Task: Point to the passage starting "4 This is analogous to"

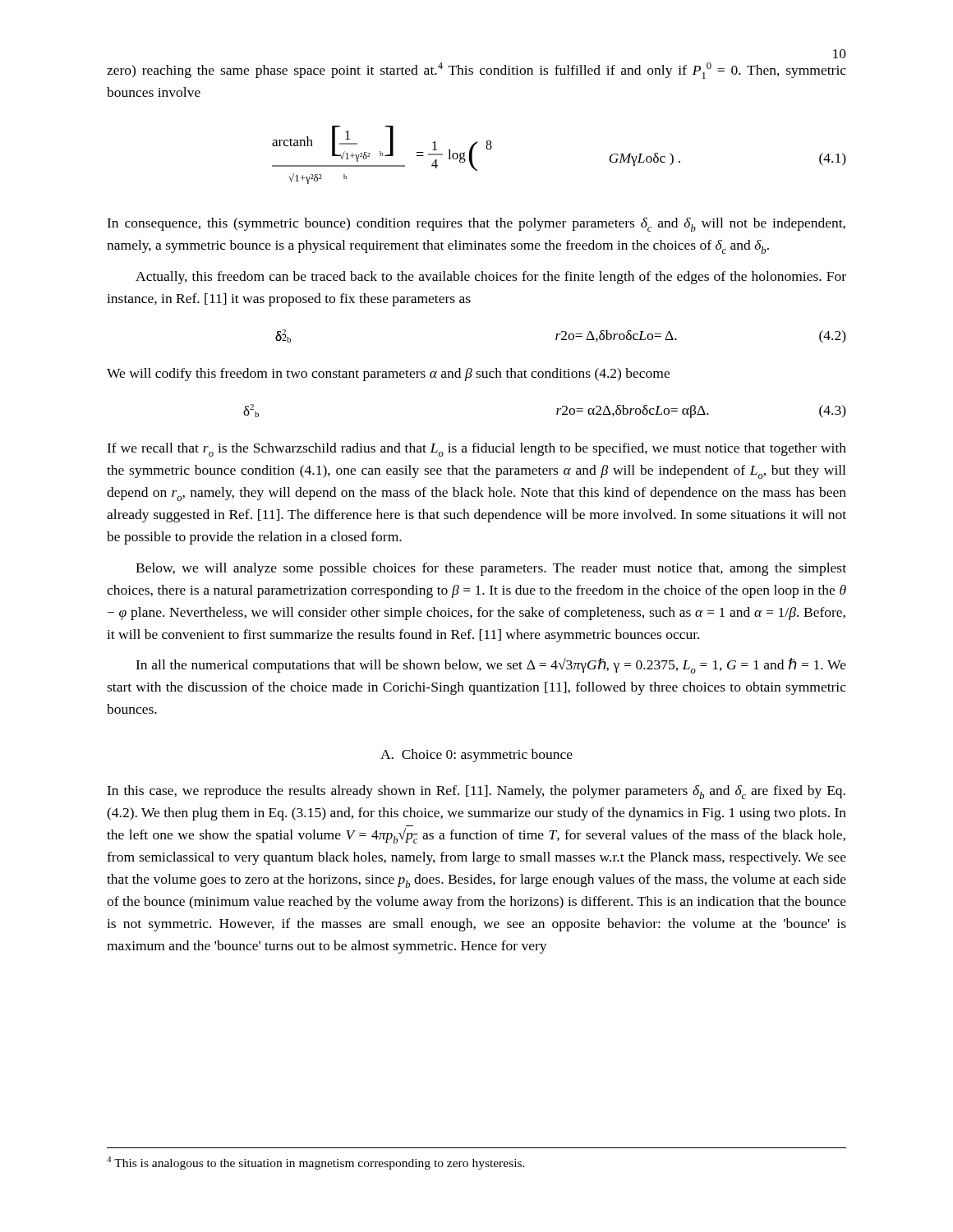Action: [x=316, y=1162]
